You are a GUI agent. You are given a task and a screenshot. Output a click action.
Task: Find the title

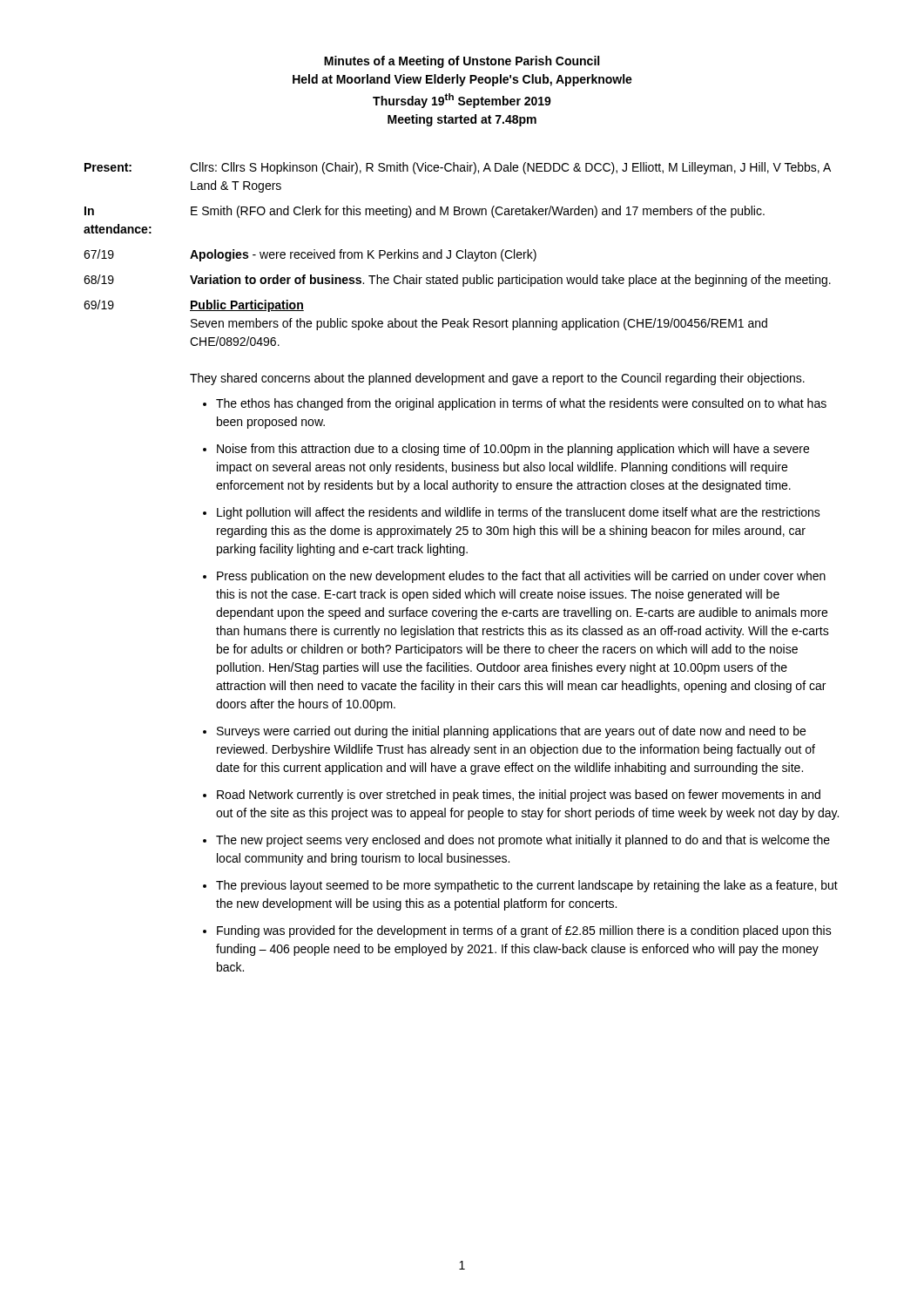462,90
